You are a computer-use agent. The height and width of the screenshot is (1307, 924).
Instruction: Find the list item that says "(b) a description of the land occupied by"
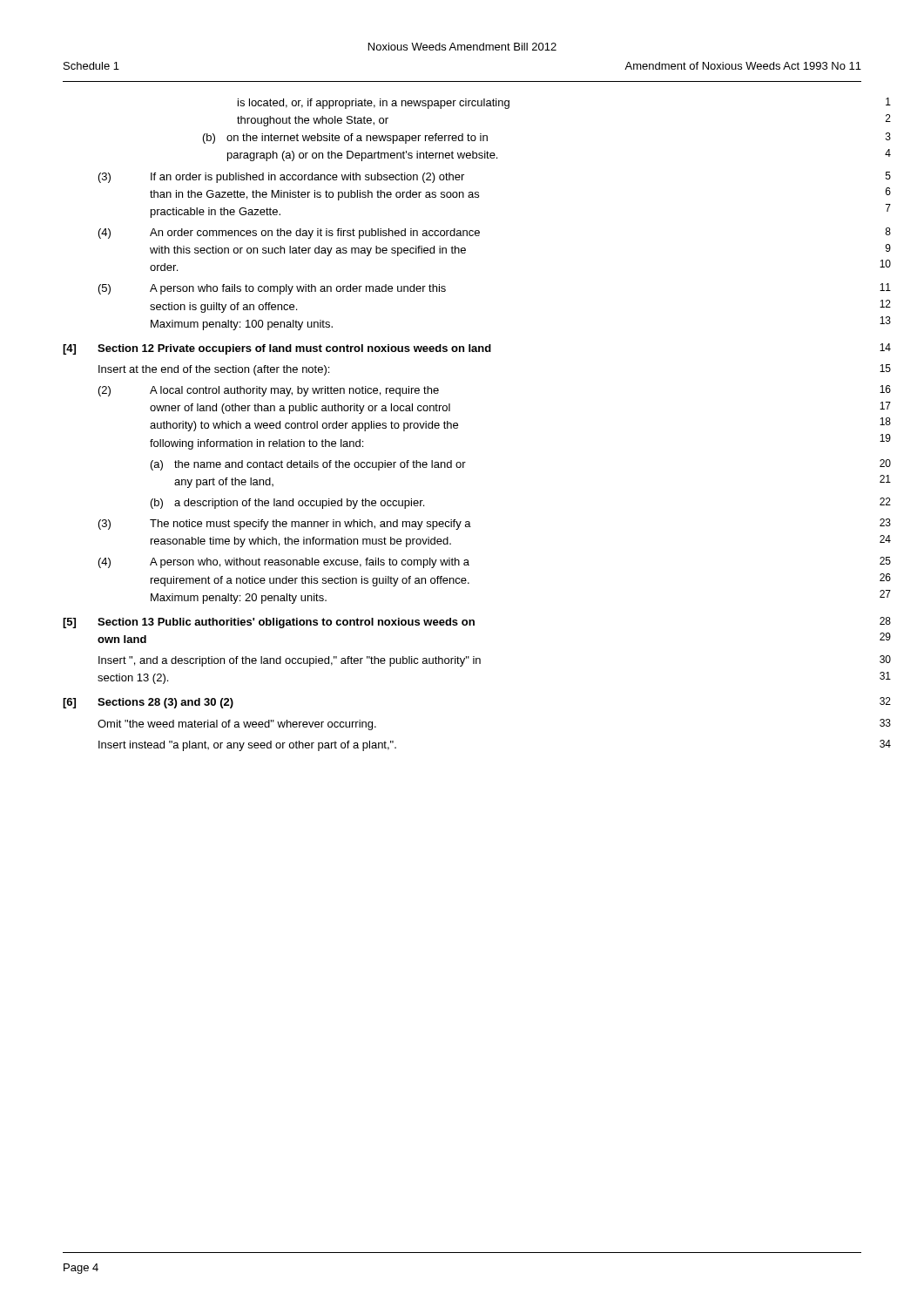tap(290, 503)
